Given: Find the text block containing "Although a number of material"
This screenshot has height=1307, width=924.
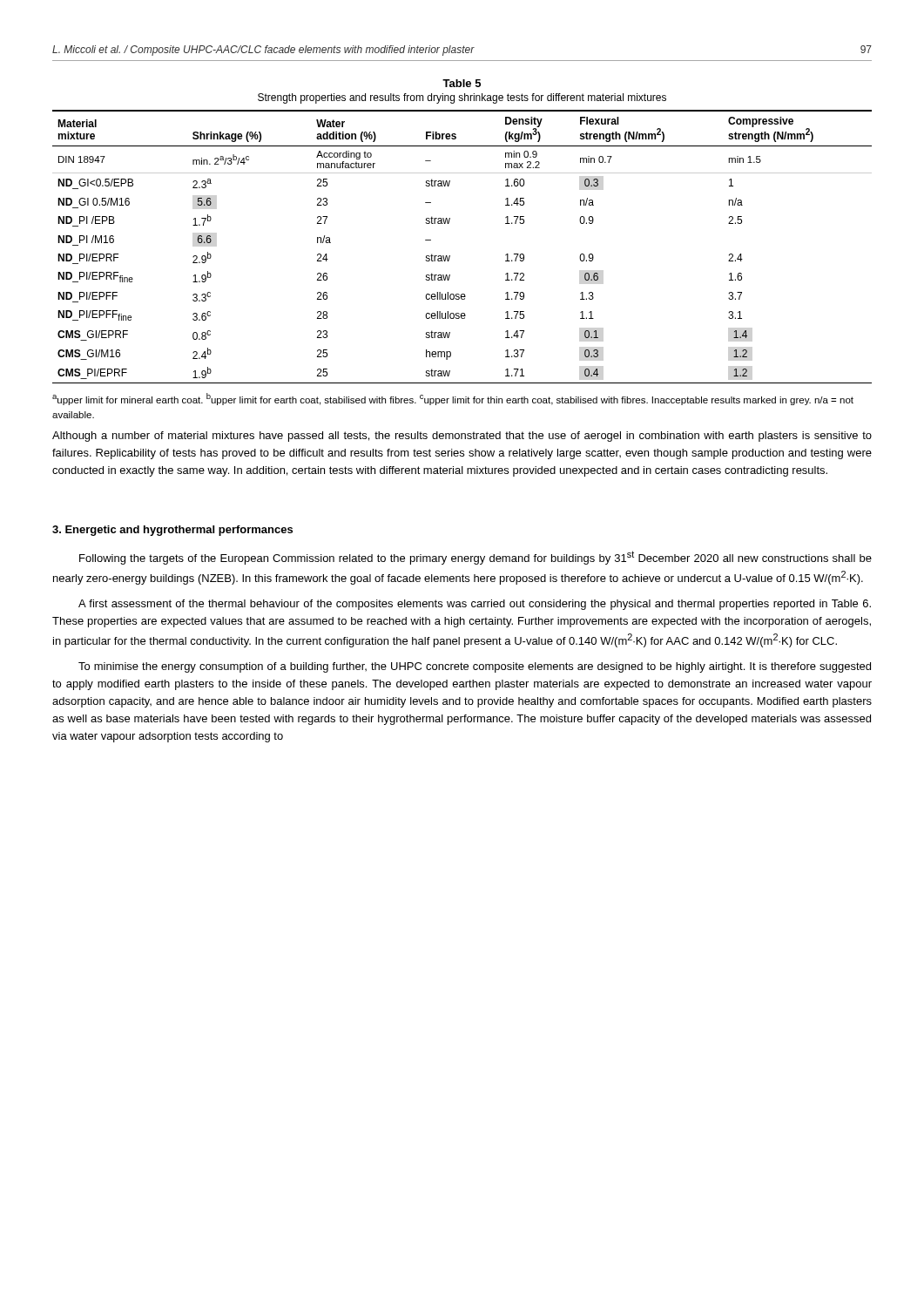Looking at the screenshot, I should pos(462,453).
